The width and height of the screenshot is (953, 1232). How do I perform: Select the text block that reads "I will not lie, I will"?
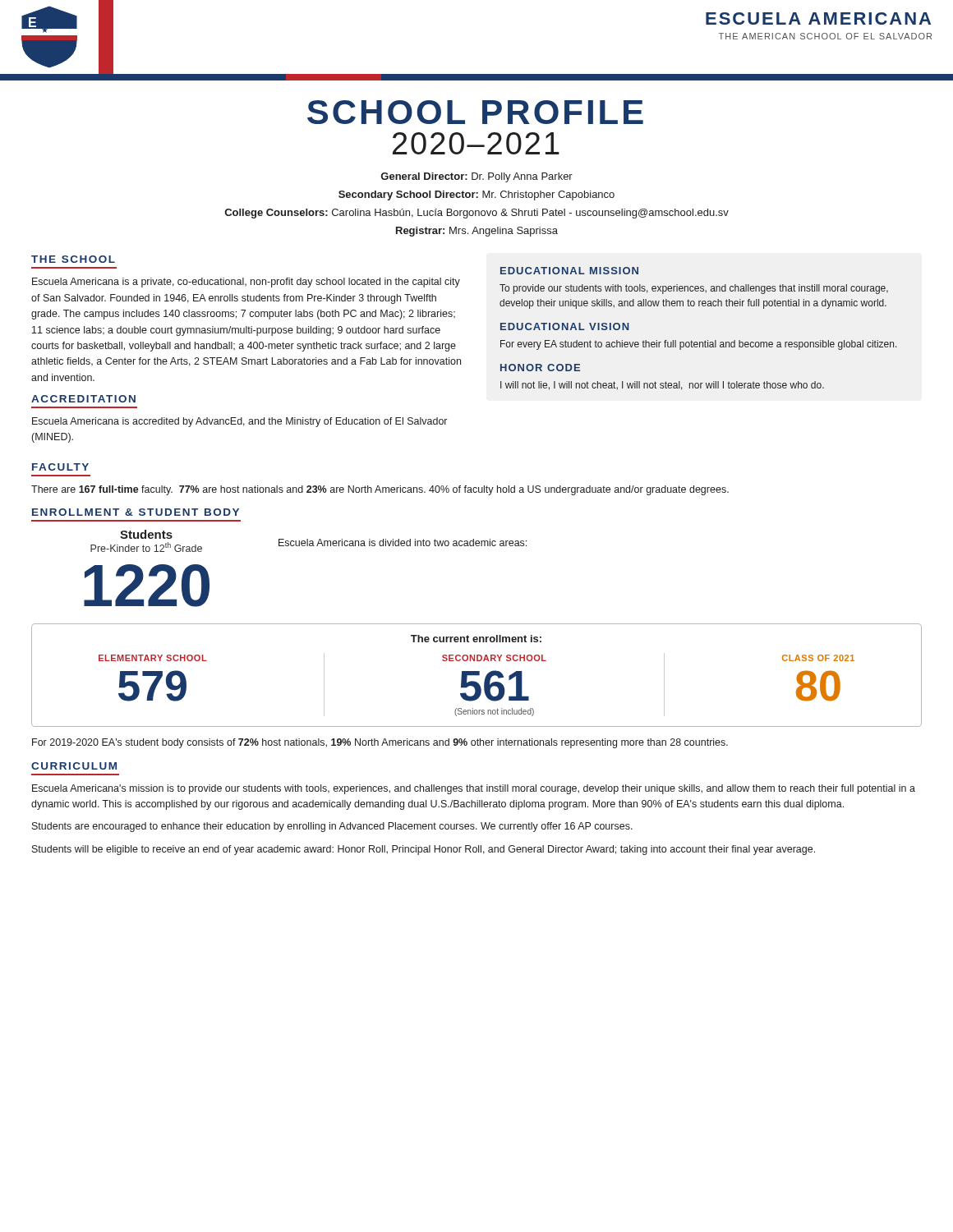662,385
